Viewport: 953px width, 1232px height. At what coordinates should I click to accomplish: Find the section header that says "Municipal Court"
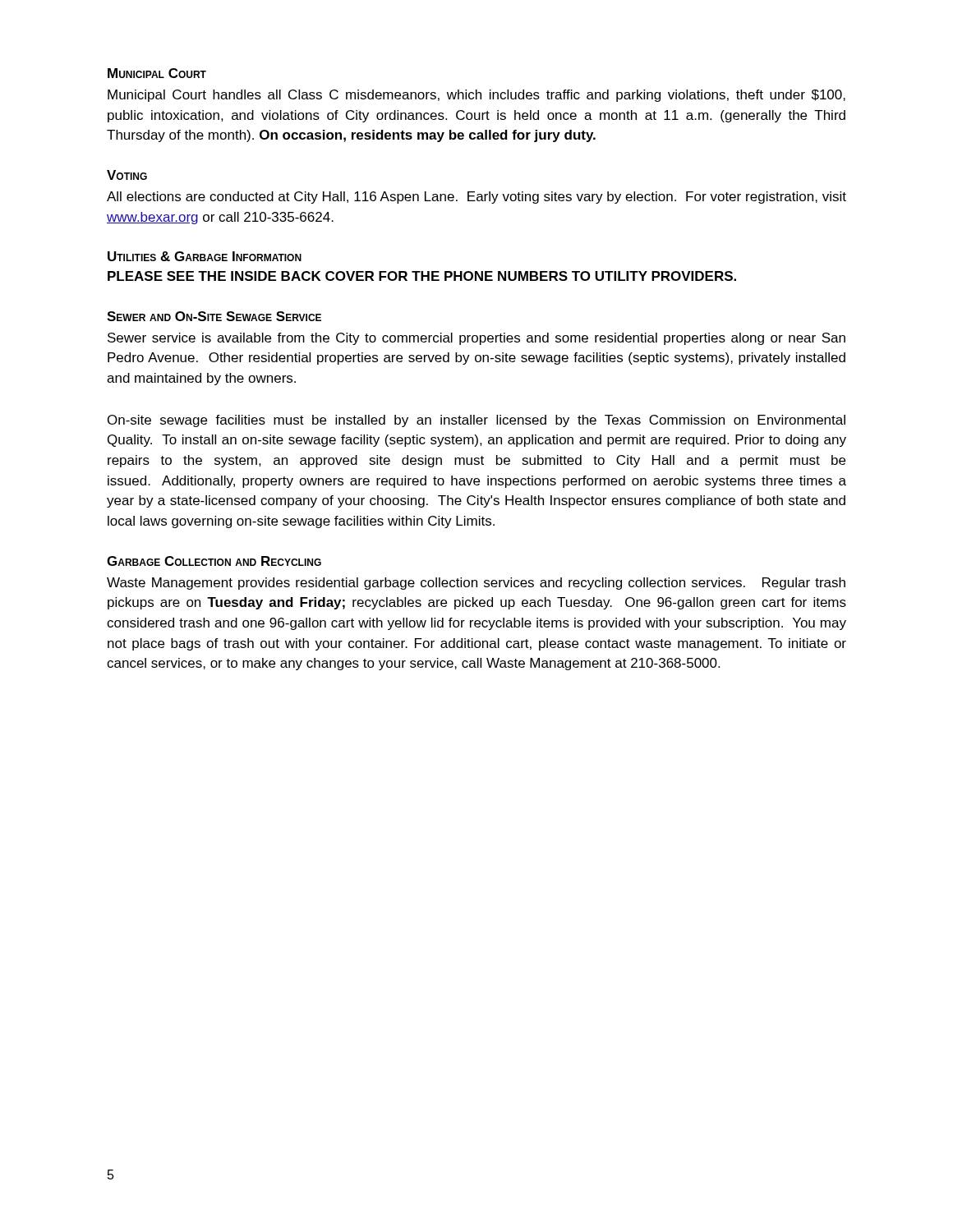point(156,73)
